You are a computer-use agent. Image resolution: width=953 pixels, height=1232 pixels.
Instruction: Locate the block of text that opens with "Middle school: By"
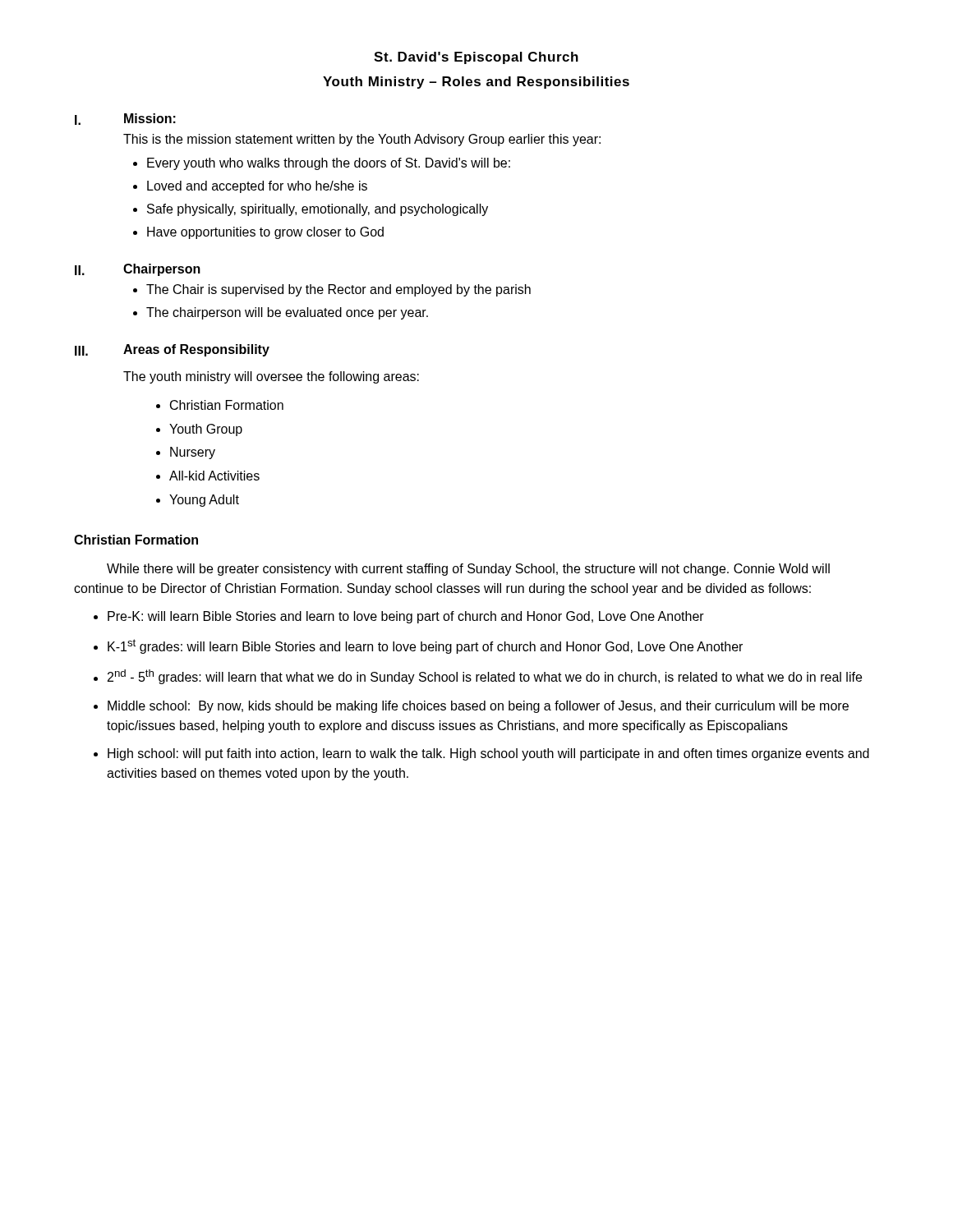[478, 716]
